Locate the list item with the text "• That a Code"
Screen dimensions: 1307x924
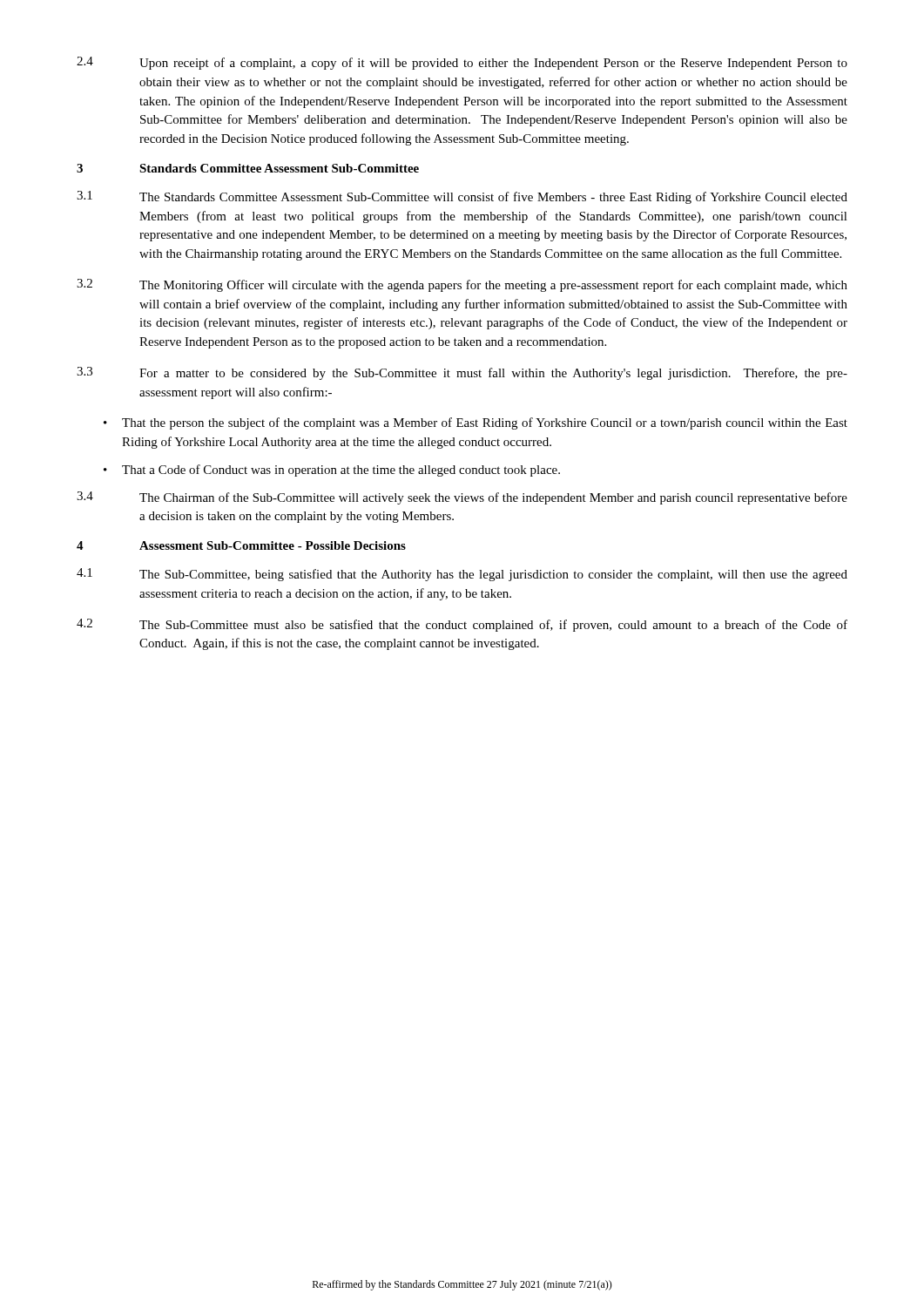coord(475,470)
